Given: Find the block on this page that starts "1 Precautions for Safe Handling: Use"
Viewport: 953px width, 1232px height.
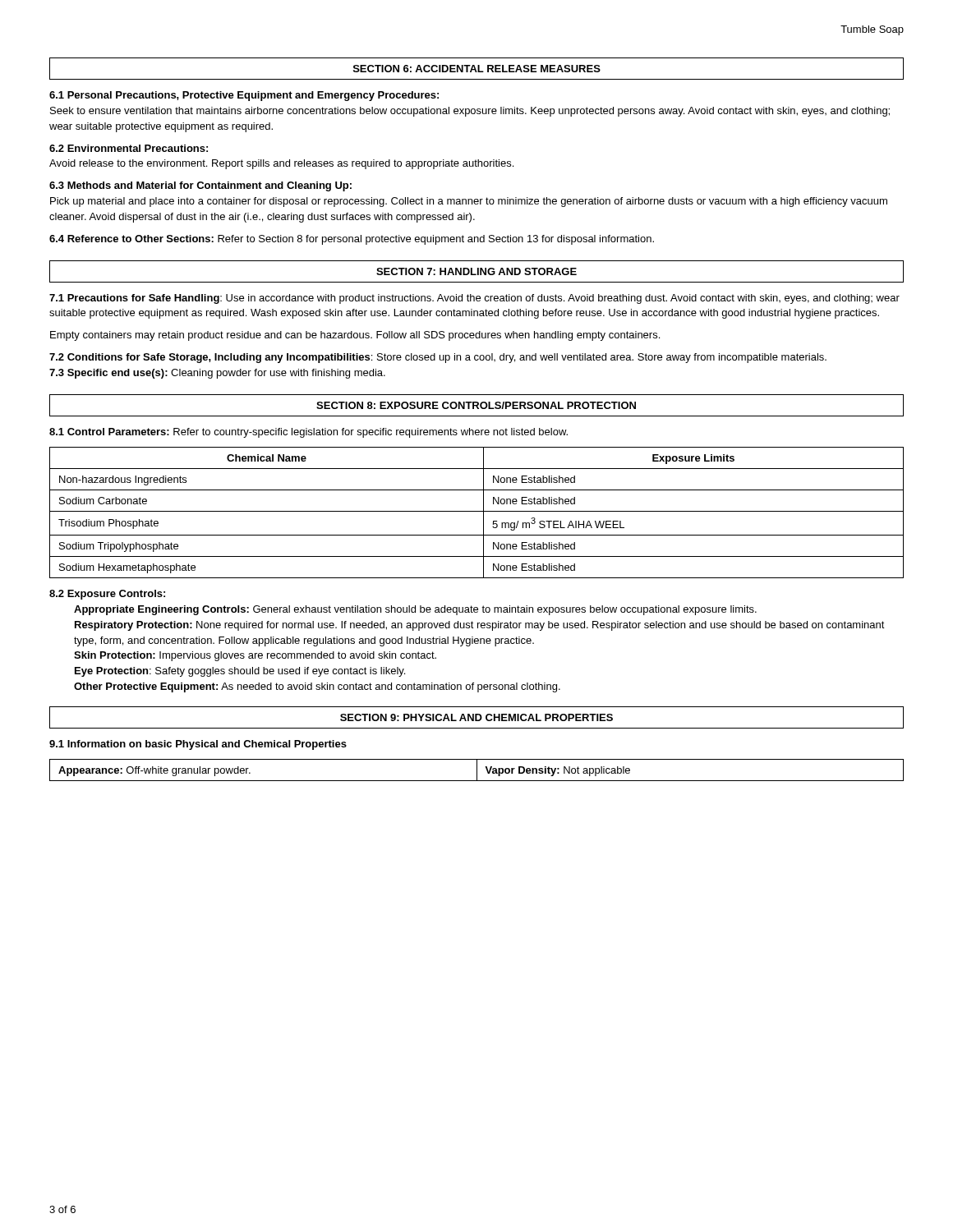Looking at the screenshot, I should [474, 305].
